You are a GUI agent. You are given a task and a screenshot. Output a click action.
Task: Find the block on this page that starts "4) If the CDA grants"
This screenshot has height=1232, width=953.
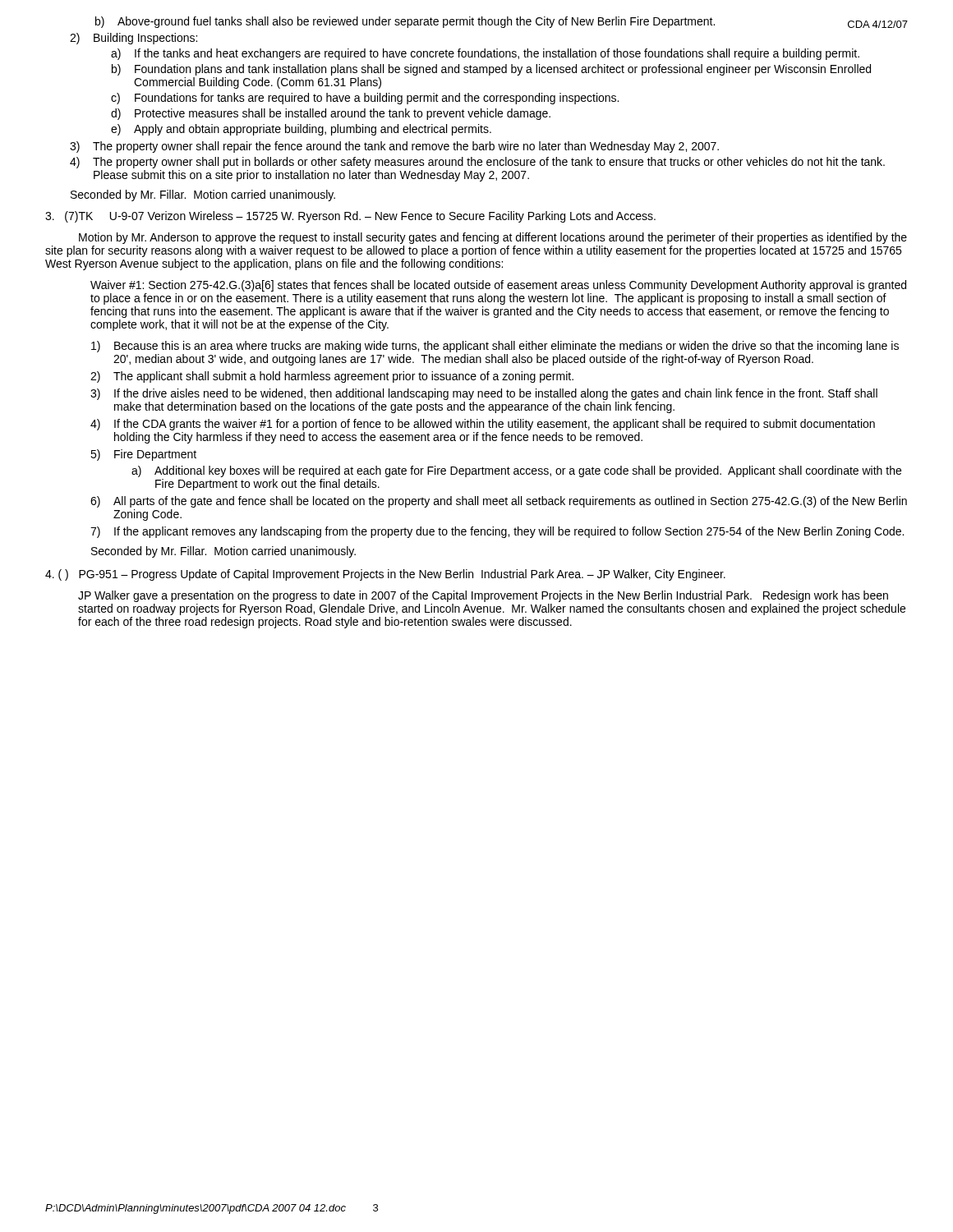[x=499, y=430]
